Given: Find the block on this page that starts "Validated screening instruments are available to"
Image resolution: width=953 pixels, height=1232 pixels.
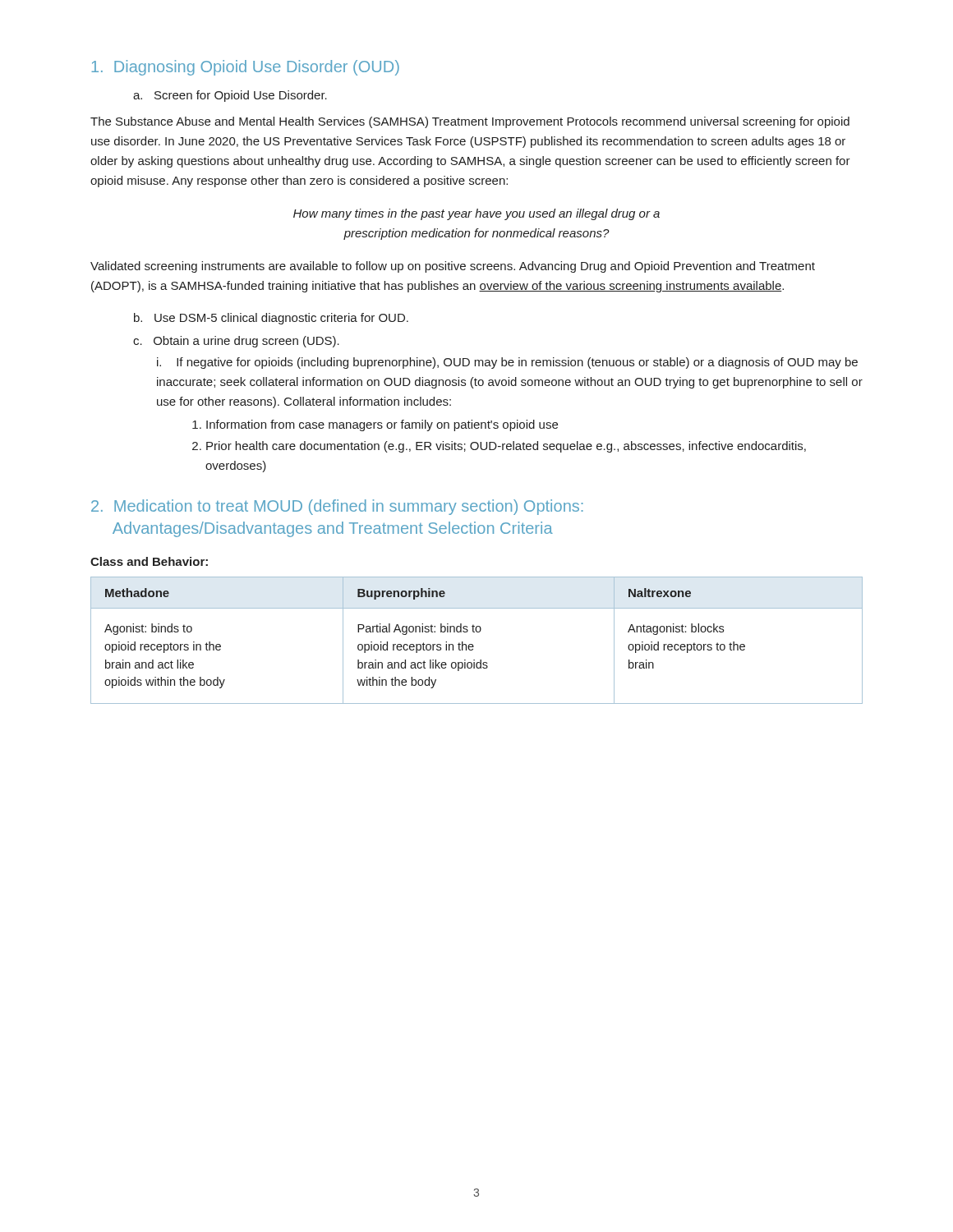Looking at the screenshot, I should click(x=453, y=276).
